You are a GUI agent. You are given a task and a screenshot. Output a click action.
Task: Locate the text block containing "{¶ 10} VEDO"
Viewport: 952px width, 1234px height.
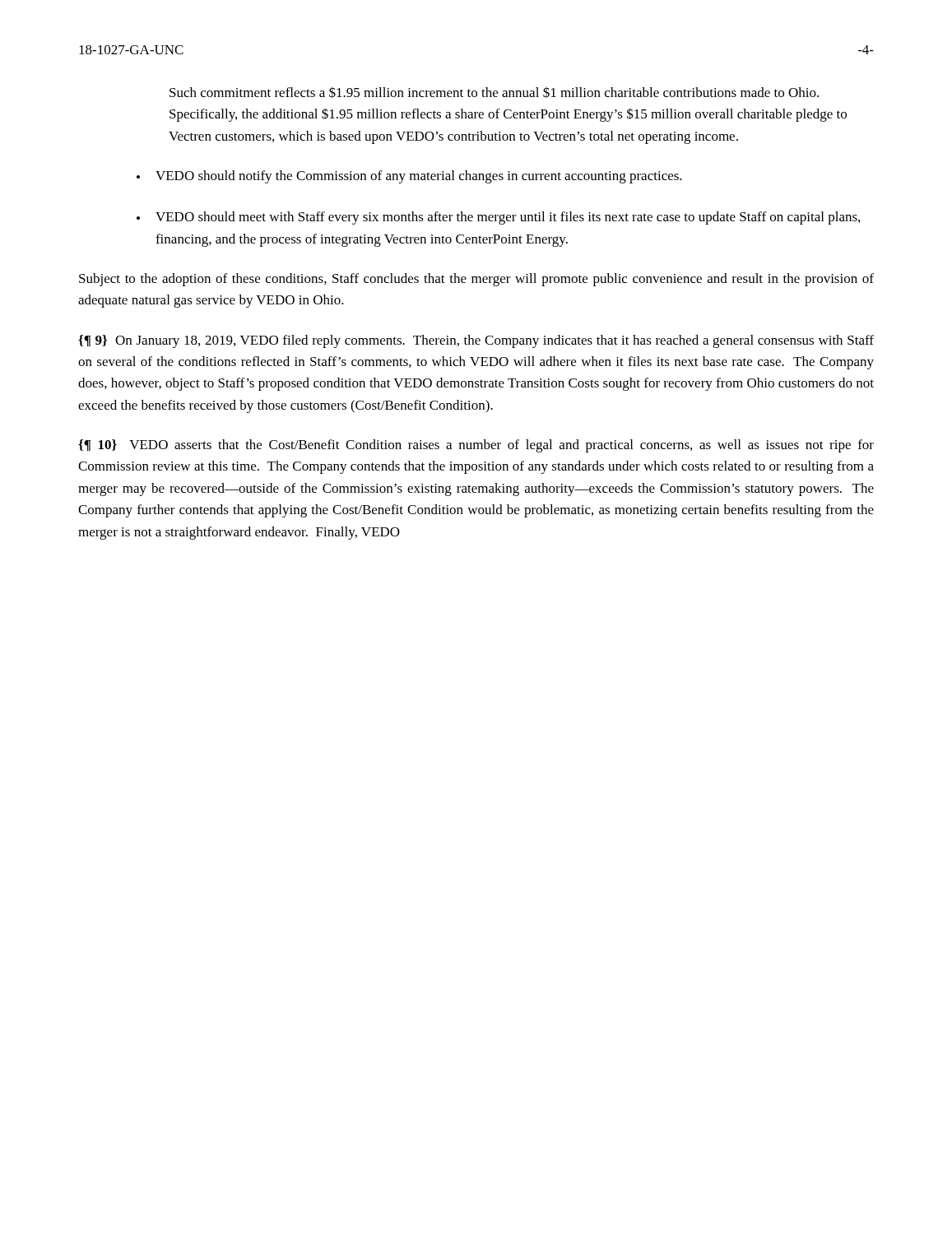[x=476, y=488]
